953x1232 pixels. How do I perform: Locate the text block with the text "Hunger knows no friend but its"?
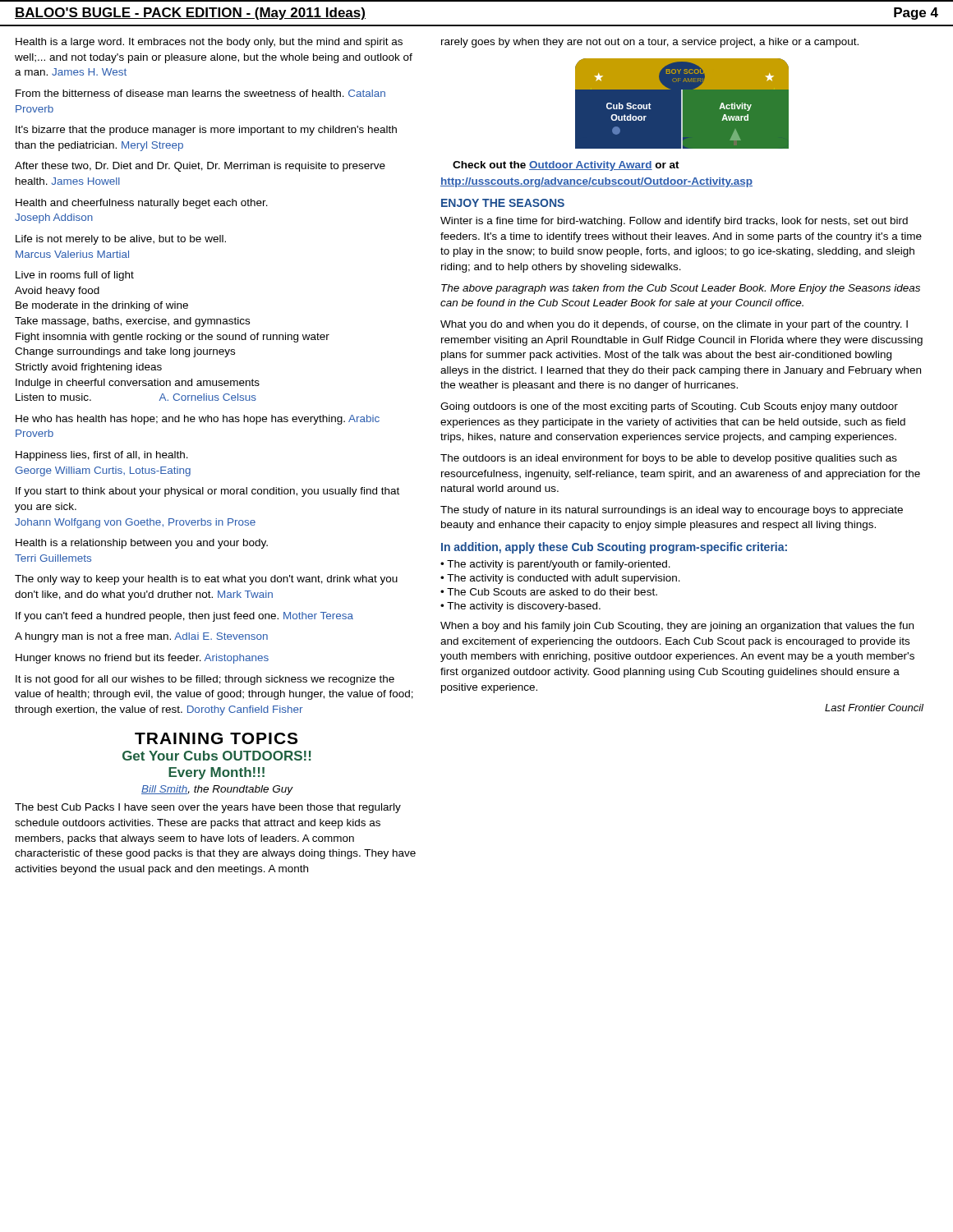[x=217, y=658]
